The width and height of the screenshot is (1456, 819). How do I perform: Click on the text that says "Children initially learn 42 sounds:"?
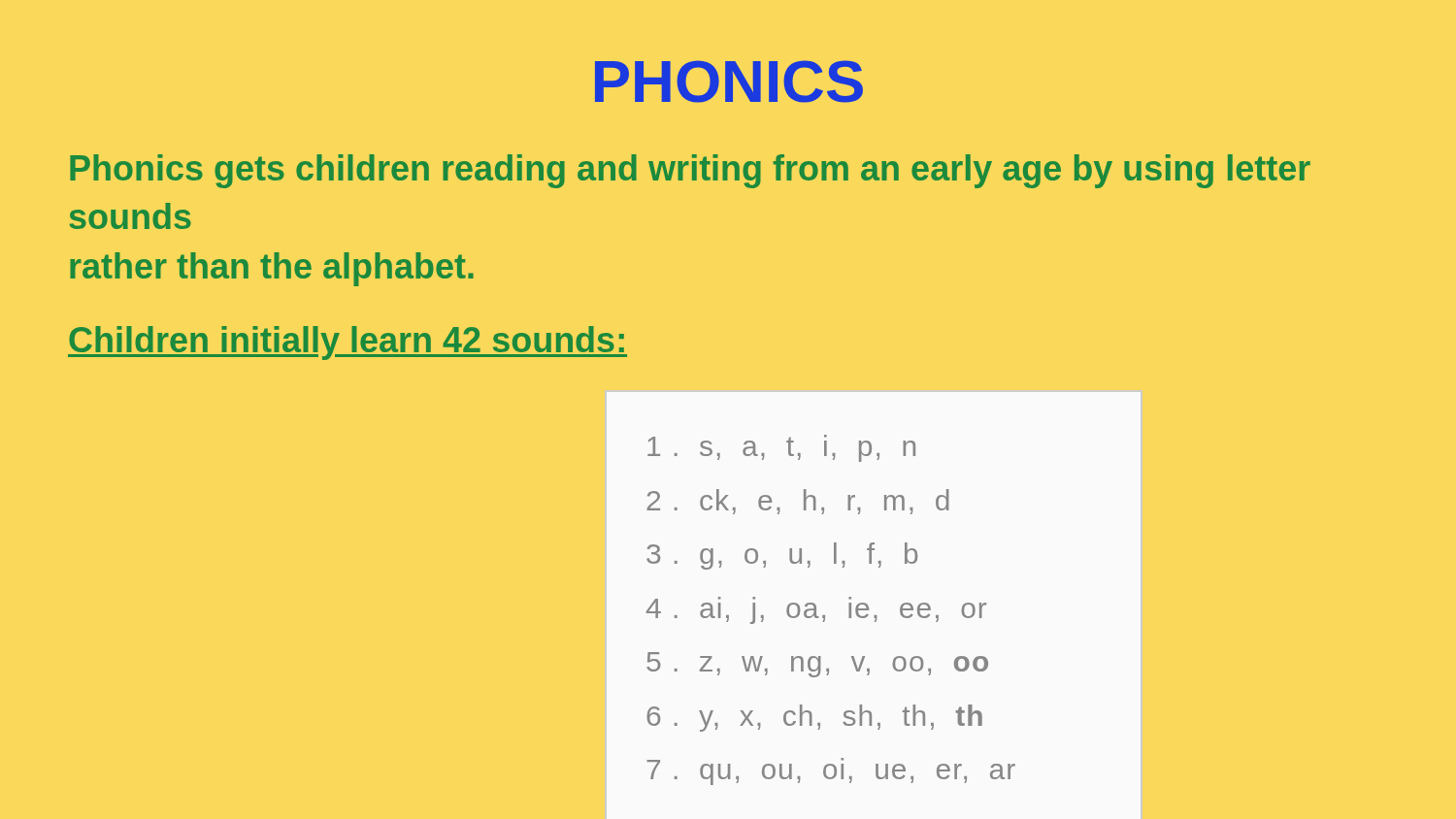pyautogui.click(x=348, y=340)
